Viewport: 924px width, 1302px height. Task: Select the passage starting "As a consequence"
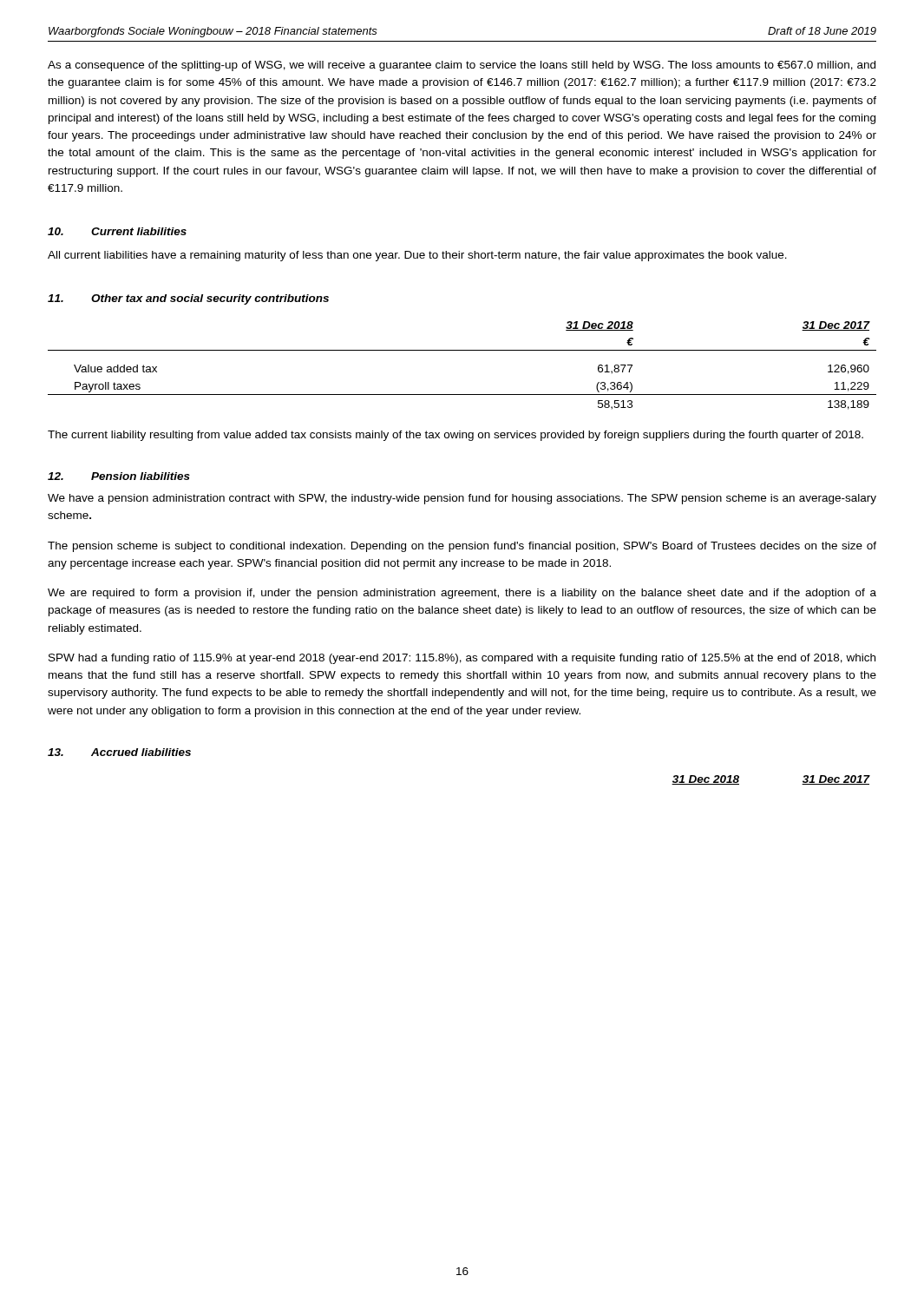[462, 127]
